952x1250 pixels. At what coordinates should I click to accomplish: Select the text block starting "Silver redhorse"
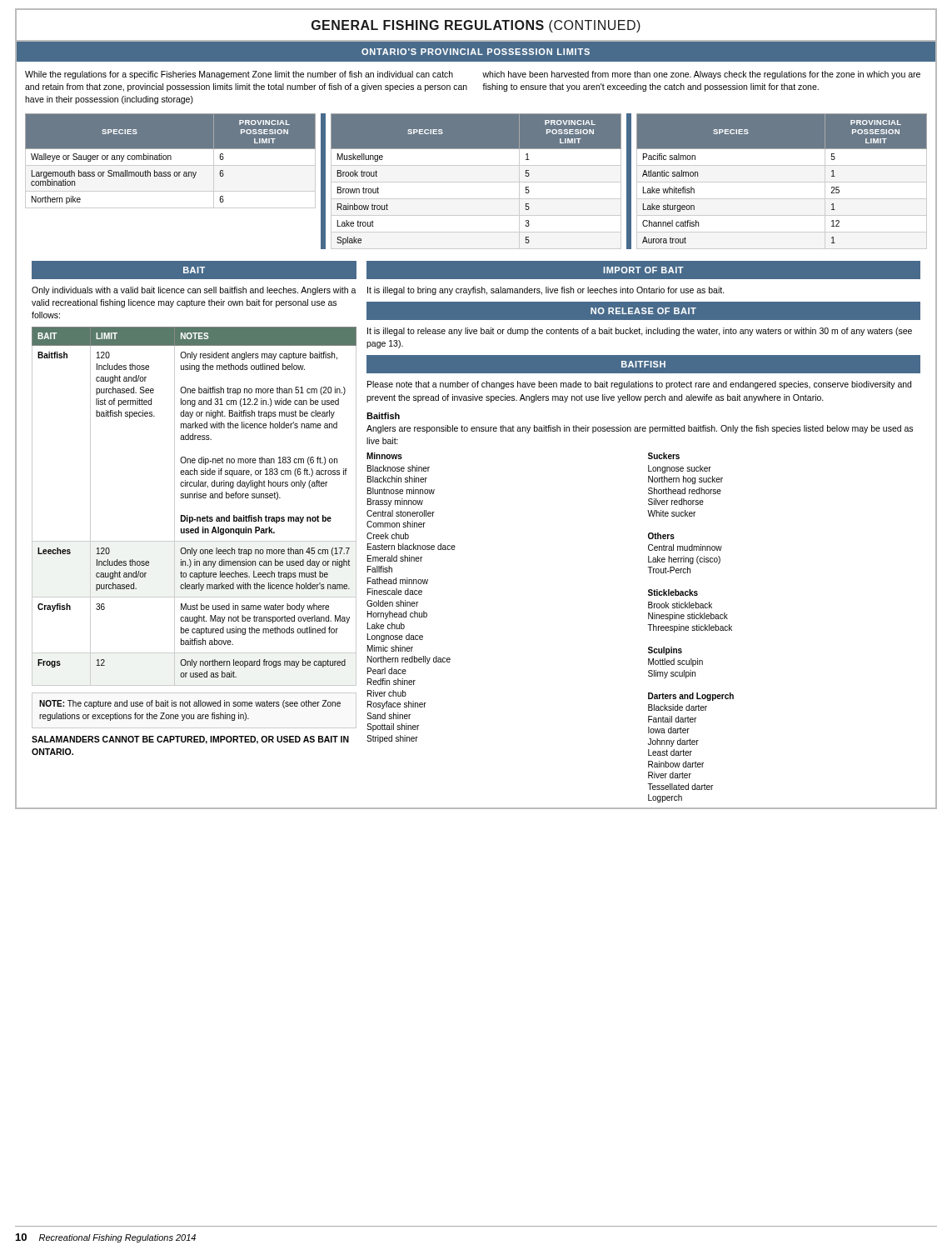pos(676,502)
